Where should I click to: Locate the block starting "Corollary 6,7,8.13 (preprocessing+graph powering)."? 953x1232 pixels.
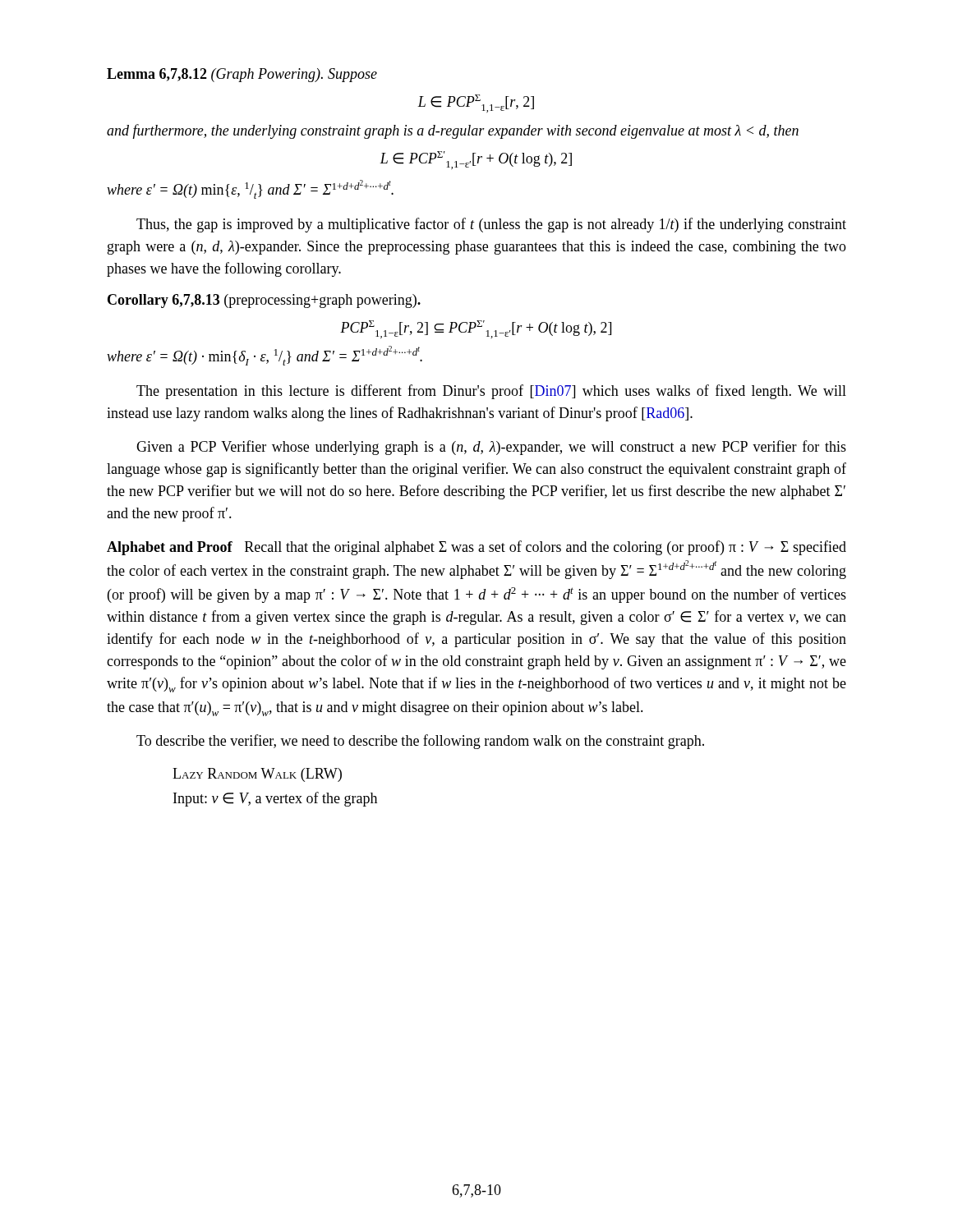pos(264,300)
